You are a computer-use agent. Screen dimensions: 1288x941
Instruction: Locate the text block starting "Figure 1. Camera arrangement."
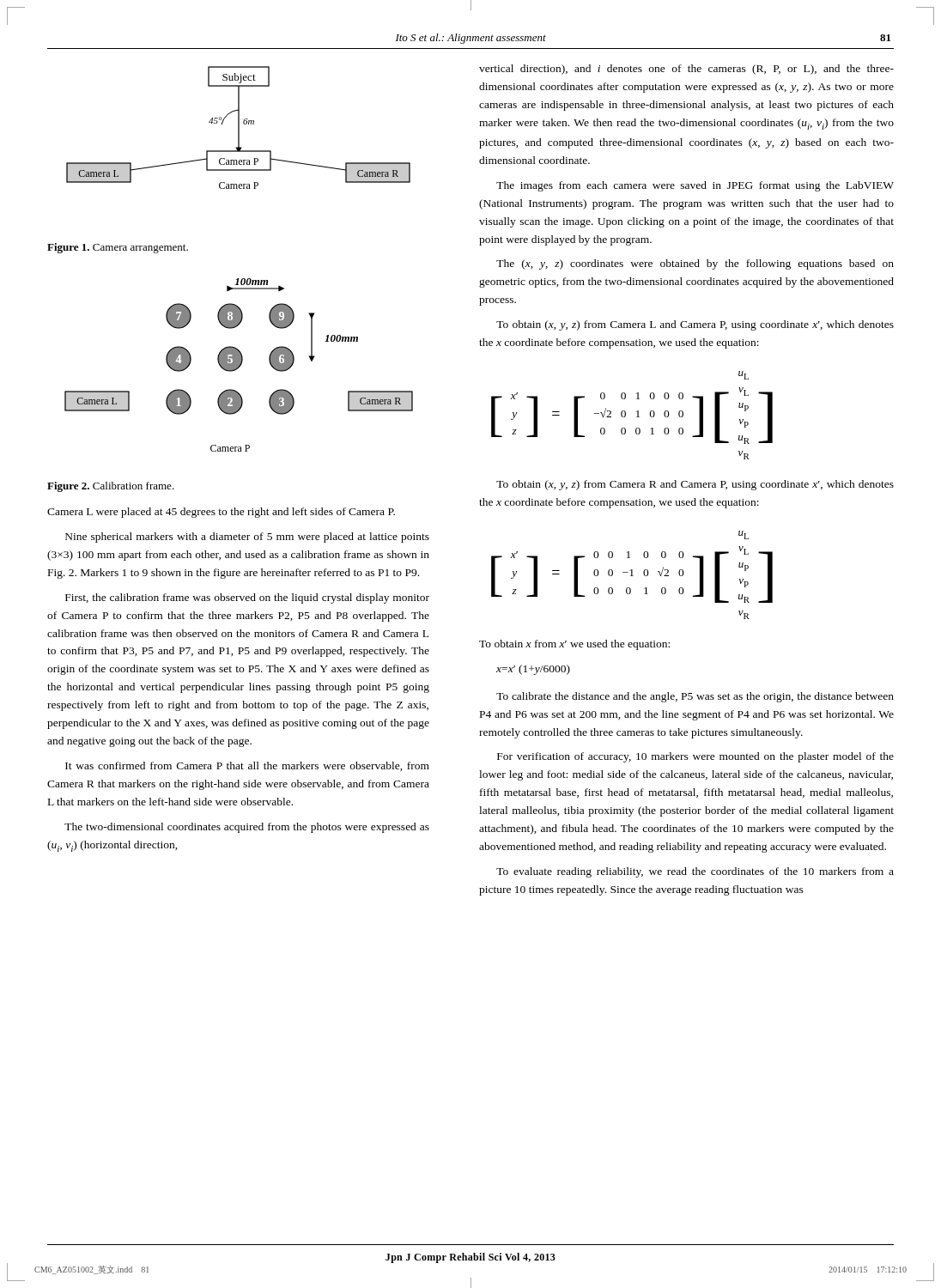click(x=118, y=247)
